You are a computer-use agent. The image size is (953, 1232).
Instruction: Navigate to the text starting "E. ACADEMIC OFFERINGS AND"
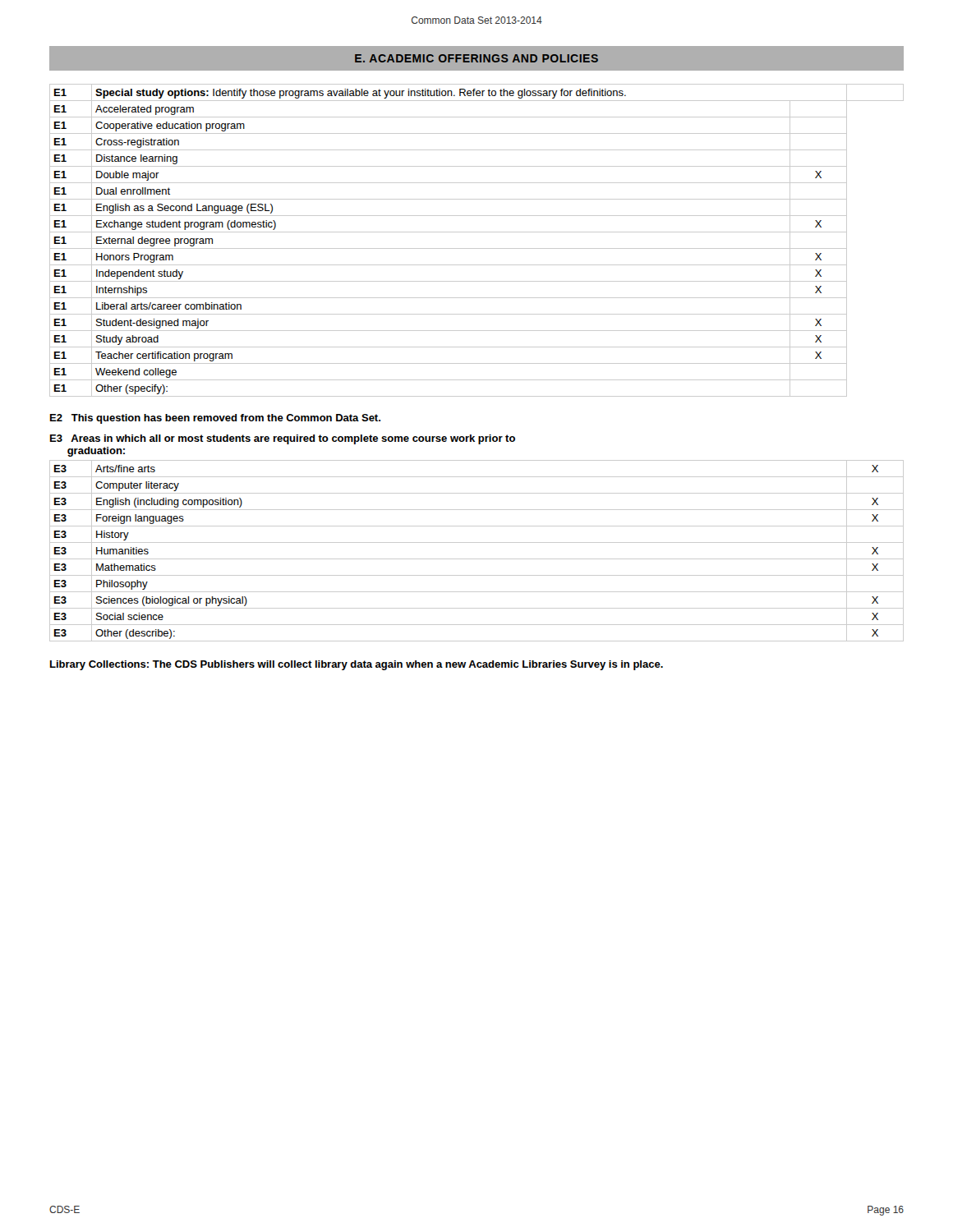pos(476,58)
